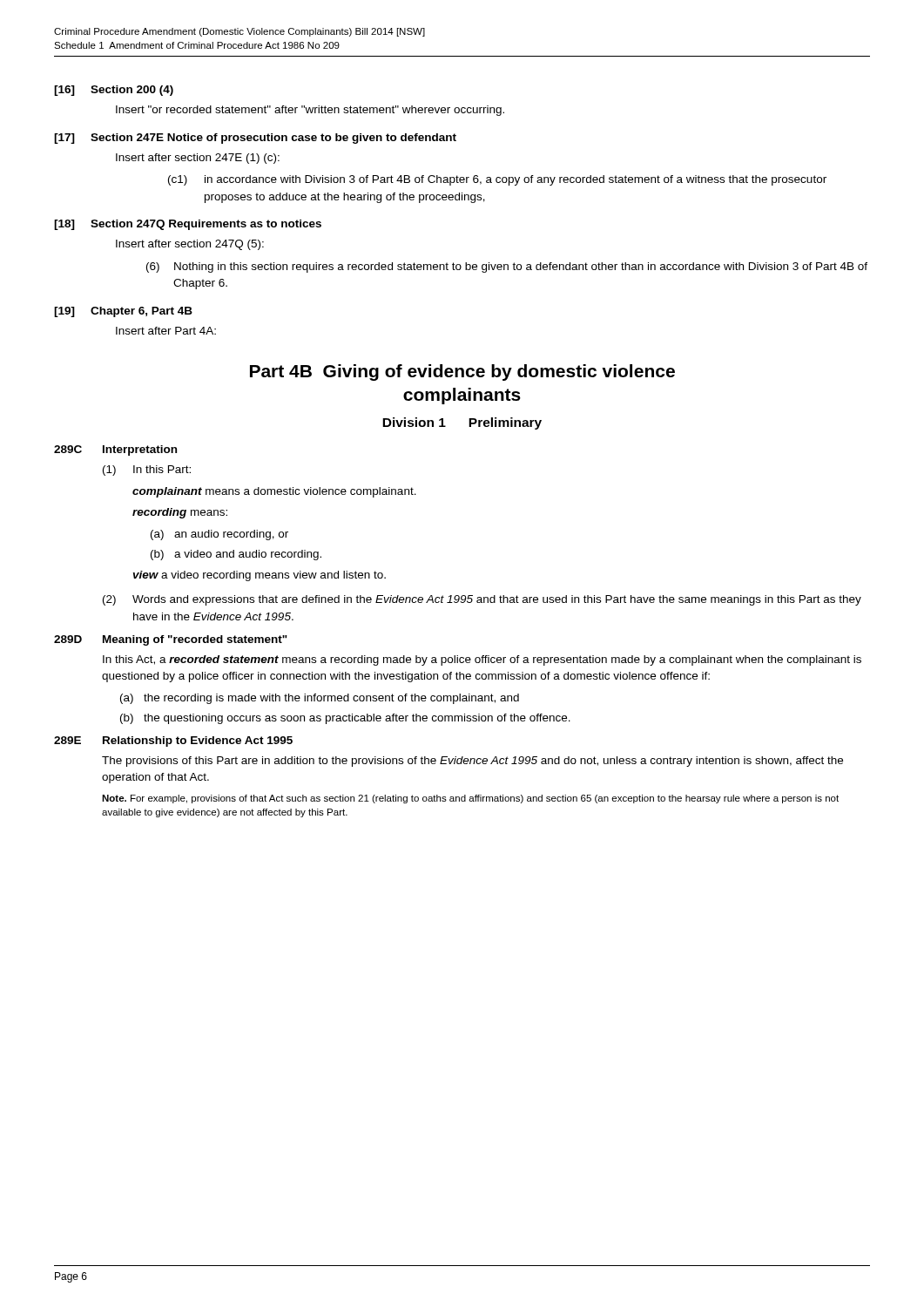Find "Division 1 Preliminary" on this page
Viewport: 924px width, 1307px height.
point(462,422)
